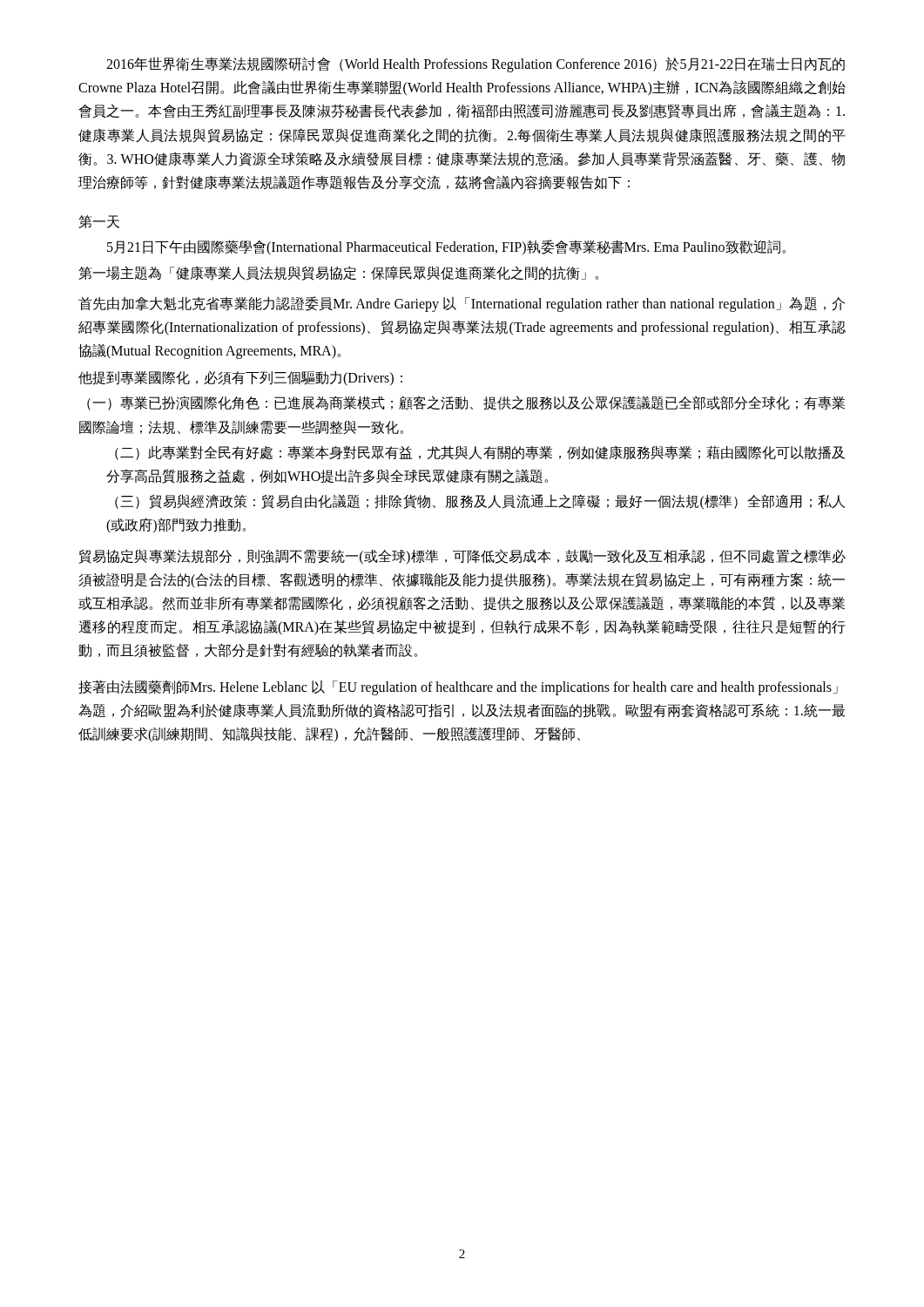
Task: Point to the block beginning "5月21日下午由國際藥學會(International Pharmaceutical Federation, FIP)執委會專業秘書Mrs. Ema"
Action: 450,247
